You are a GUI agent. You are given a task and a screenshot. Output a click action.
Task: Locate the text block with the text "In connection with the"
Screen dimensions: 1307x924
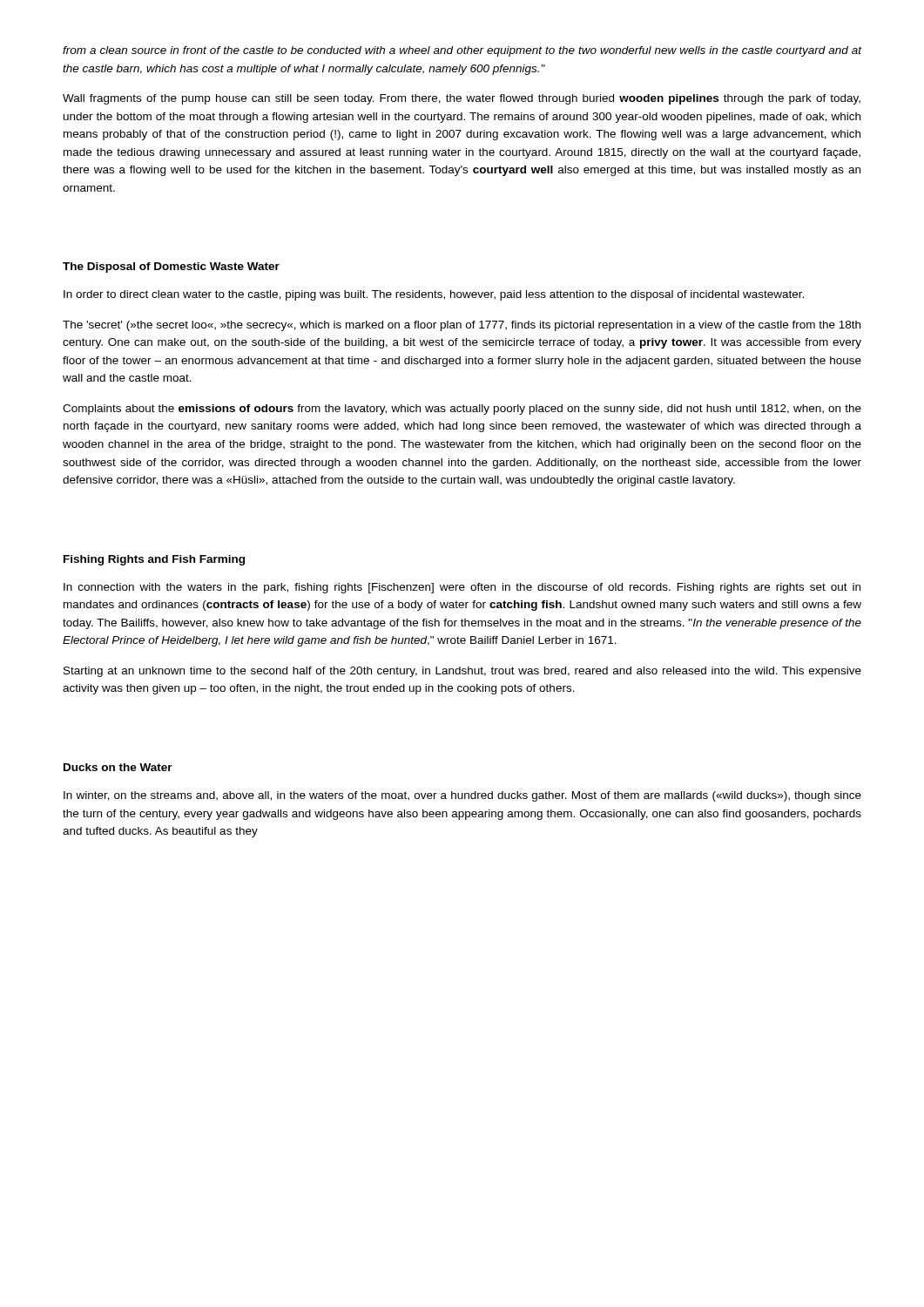(462, 614)
